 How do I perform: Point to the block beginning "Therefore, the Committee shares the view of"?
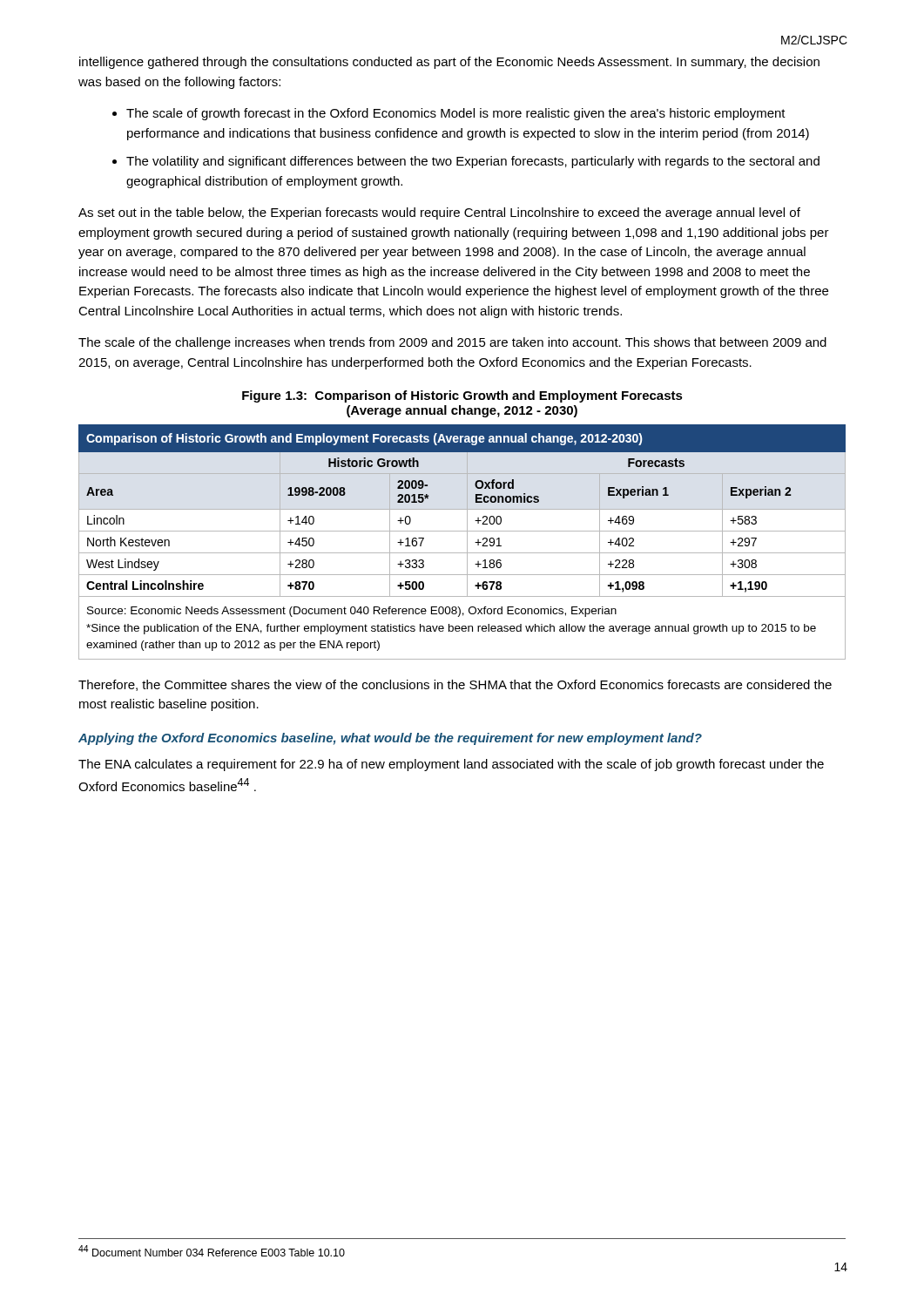[x=455, y=694]
